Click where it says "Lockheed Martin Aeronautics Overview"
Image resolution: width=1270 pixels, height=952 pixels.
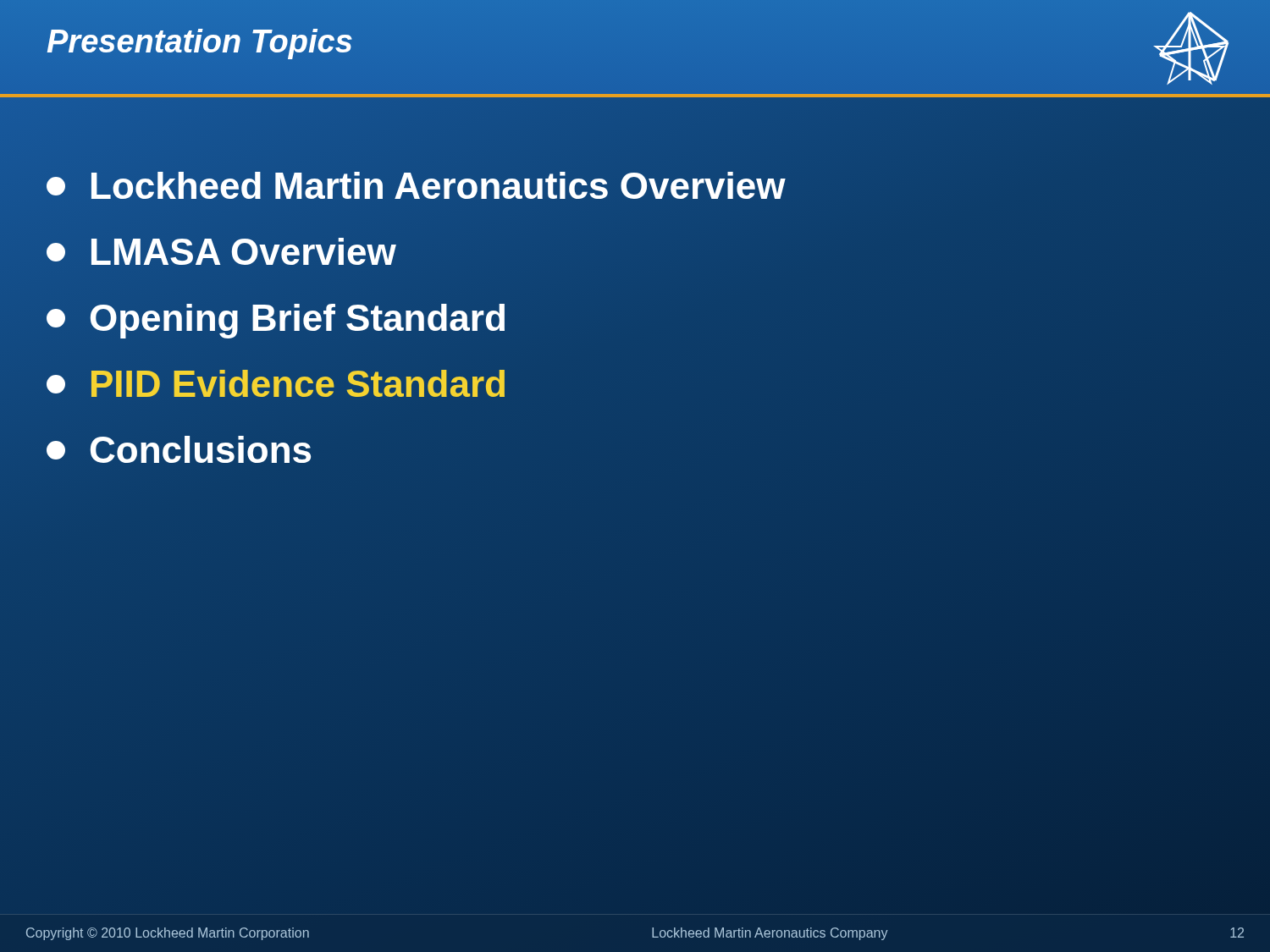pyautogui.click(x=416, y=186)
